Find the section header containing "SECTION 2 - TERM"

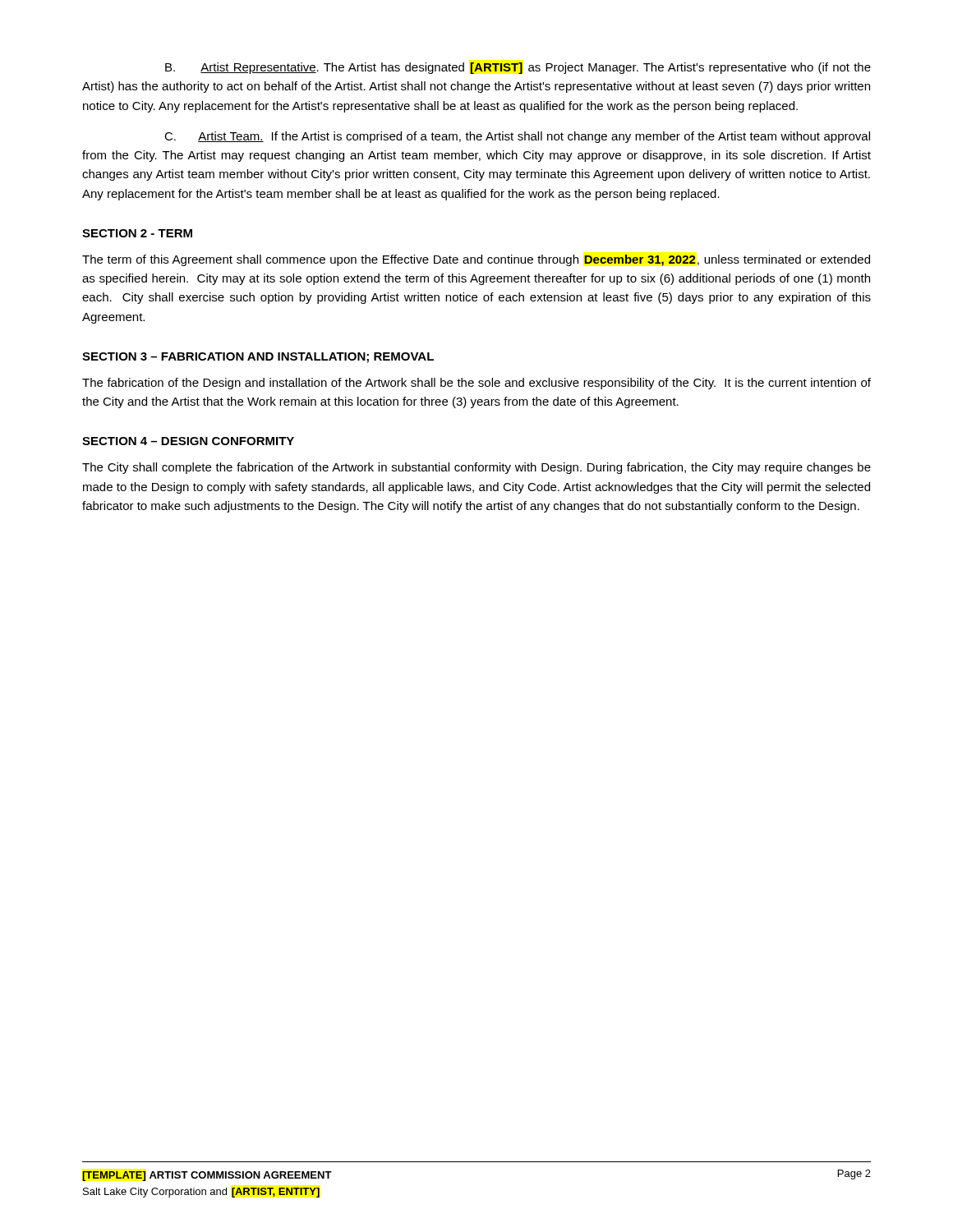138,233
